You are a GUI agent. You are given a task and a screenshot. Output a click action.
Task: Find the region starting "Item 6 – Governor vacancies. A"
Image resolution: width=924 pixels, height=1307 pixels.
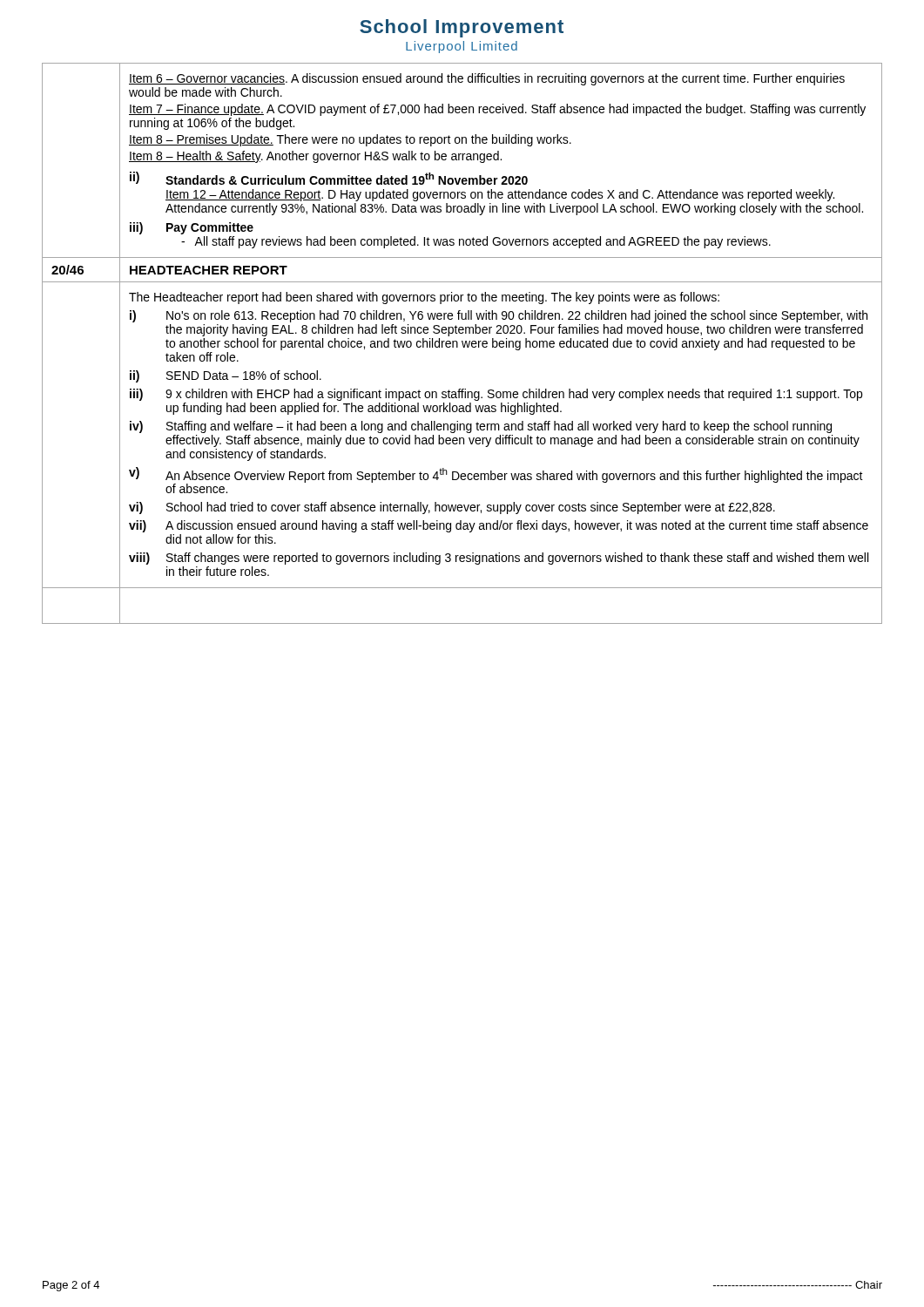point(501,160)
